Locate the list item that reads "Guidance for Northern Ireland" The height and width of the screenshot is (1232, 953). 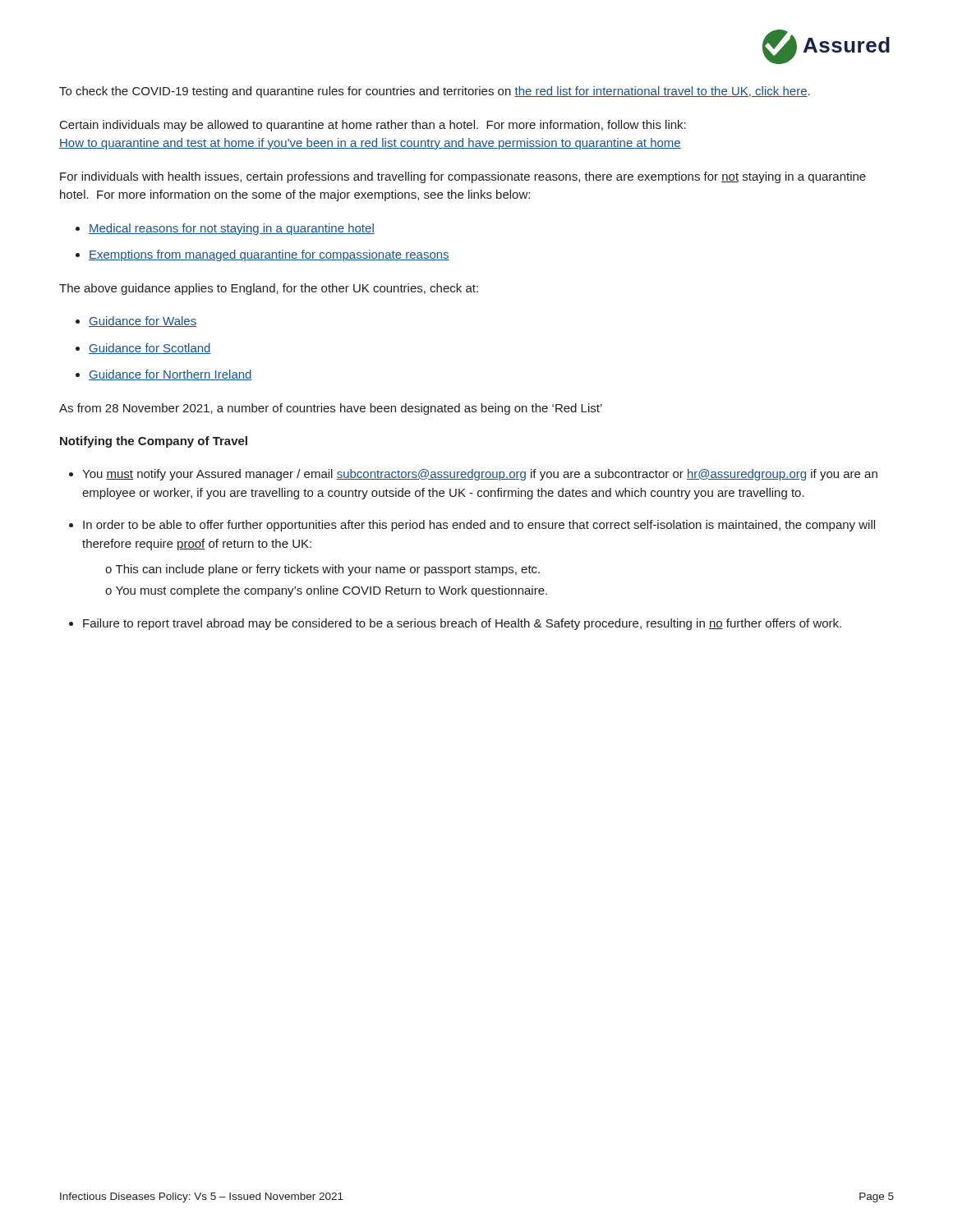[170, 374]
